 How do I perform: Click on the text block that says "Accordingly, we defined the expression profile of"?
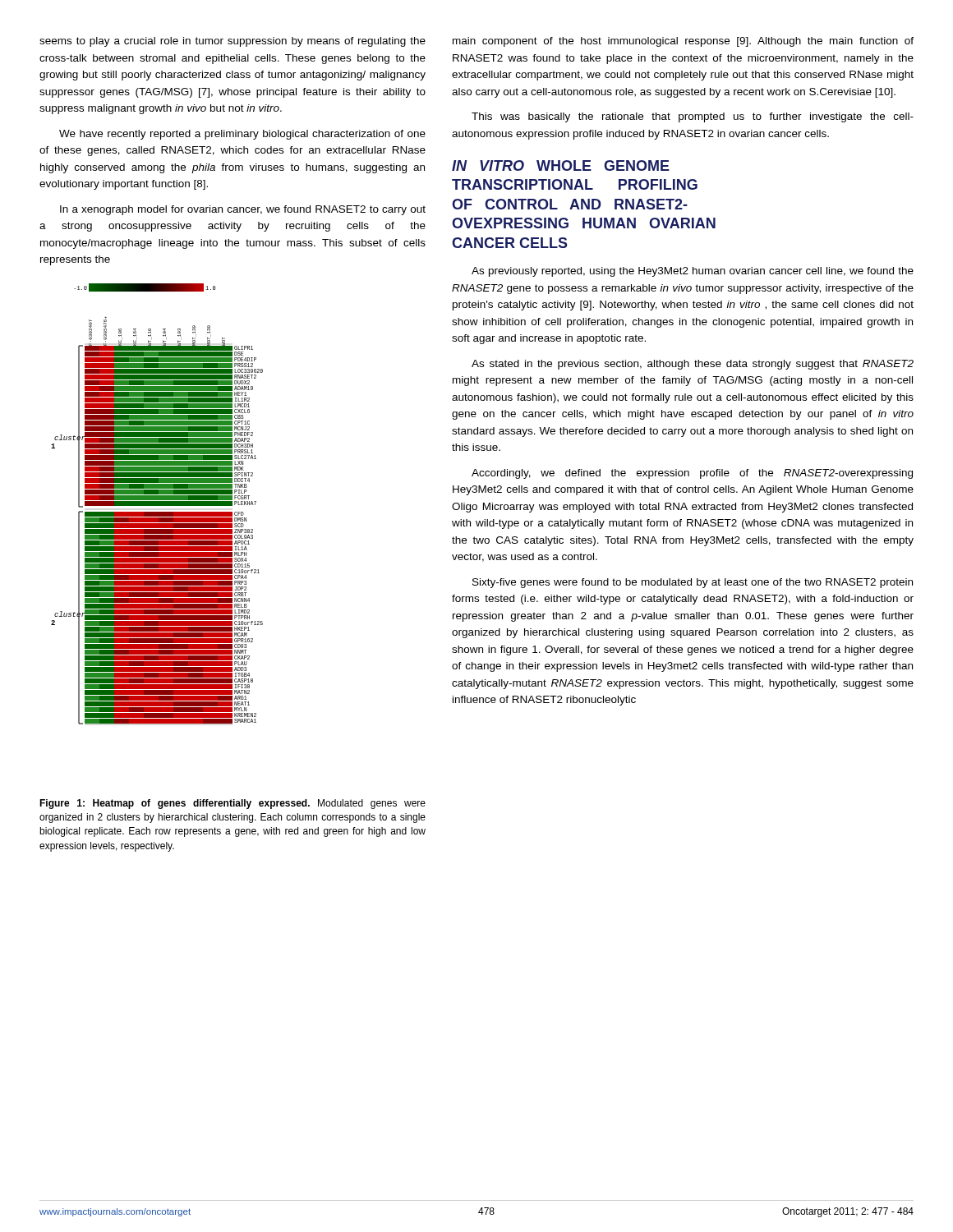point(683,515)
